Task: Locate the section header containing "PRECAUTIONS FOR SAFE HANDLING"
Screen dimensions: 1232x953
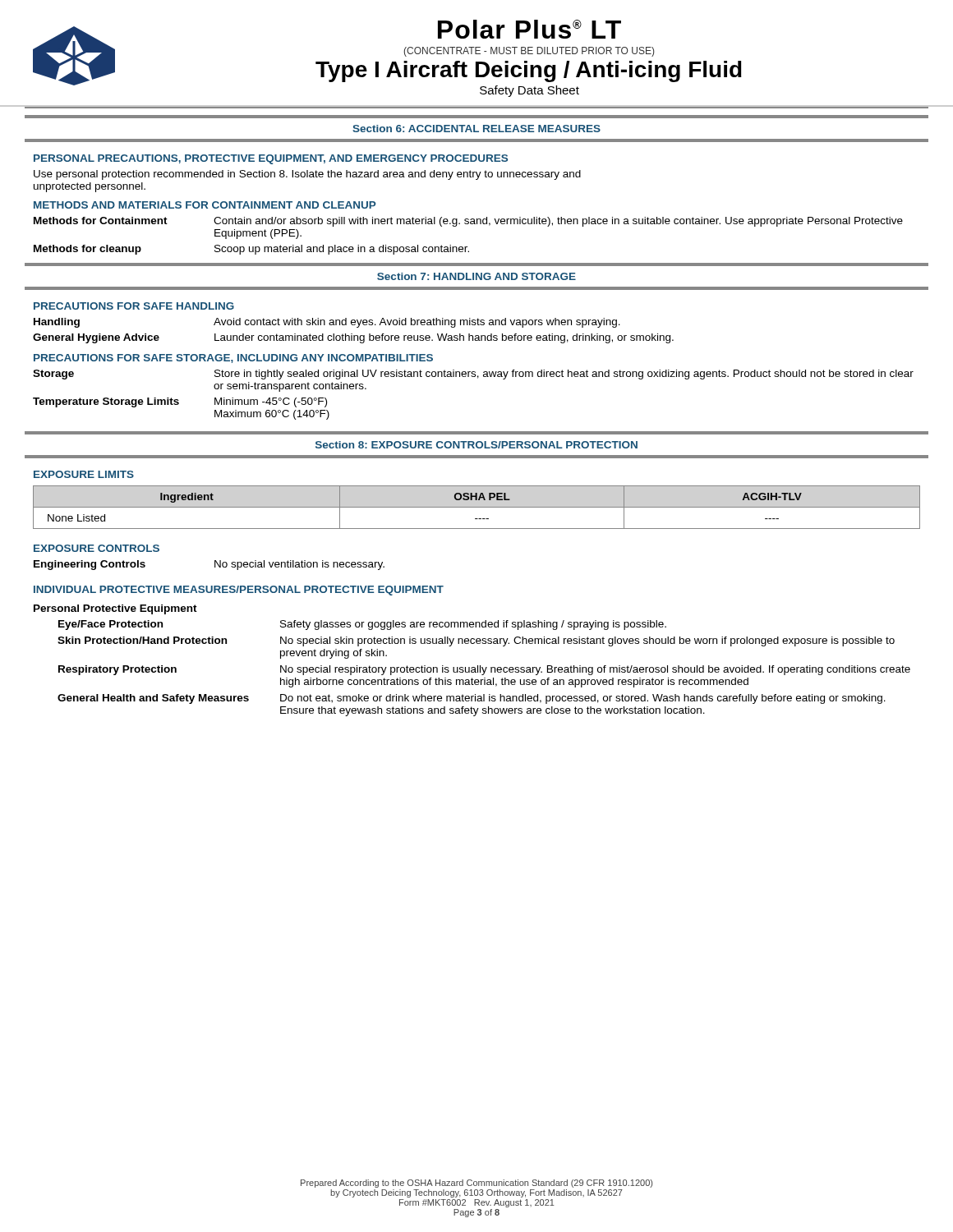Action: 134,306
